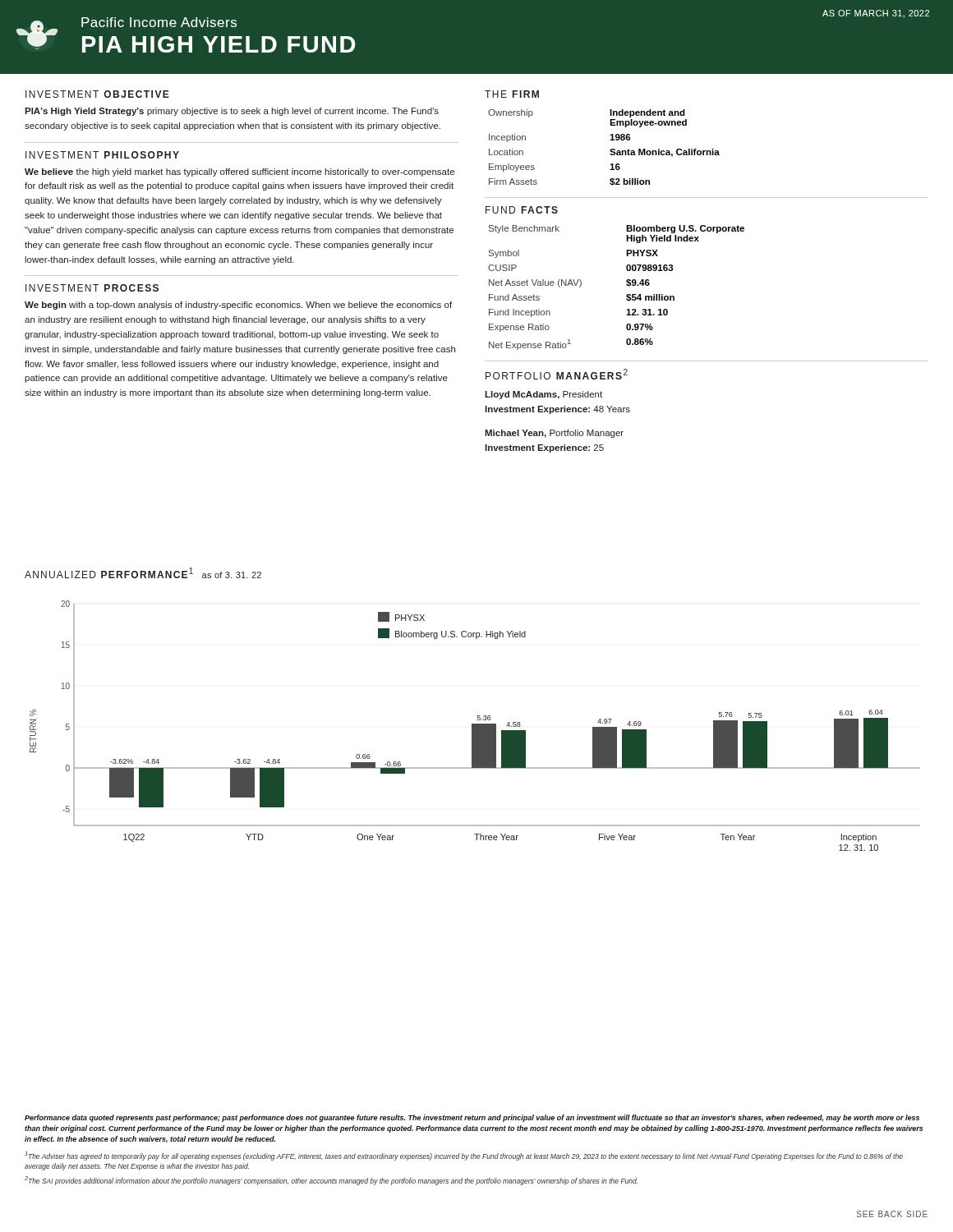Locate the element starting "INVESTMENT PHILOSOPHY"

point(102,155)
